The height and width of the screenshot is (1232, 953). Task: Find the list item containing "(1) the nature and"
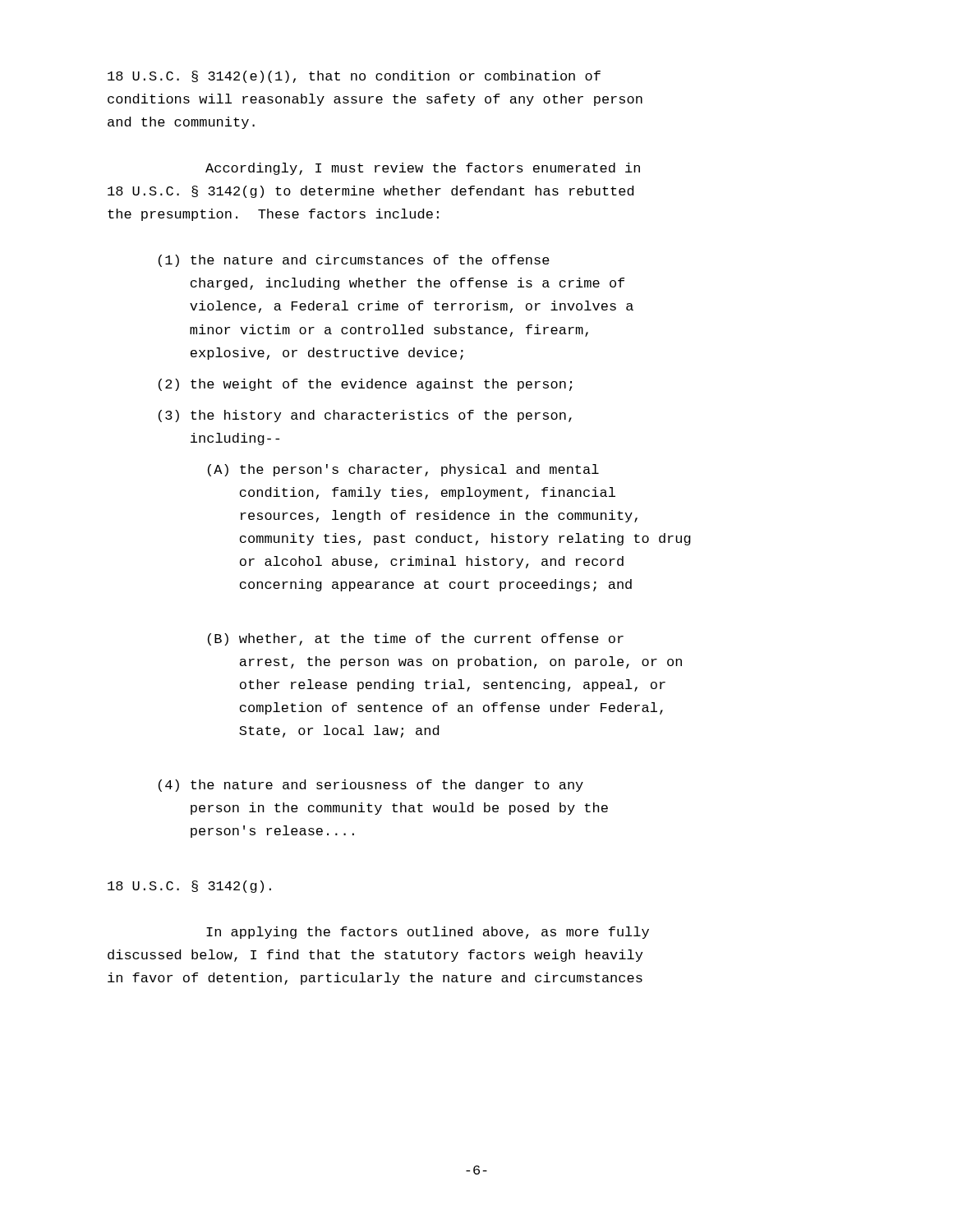(395, 307)
